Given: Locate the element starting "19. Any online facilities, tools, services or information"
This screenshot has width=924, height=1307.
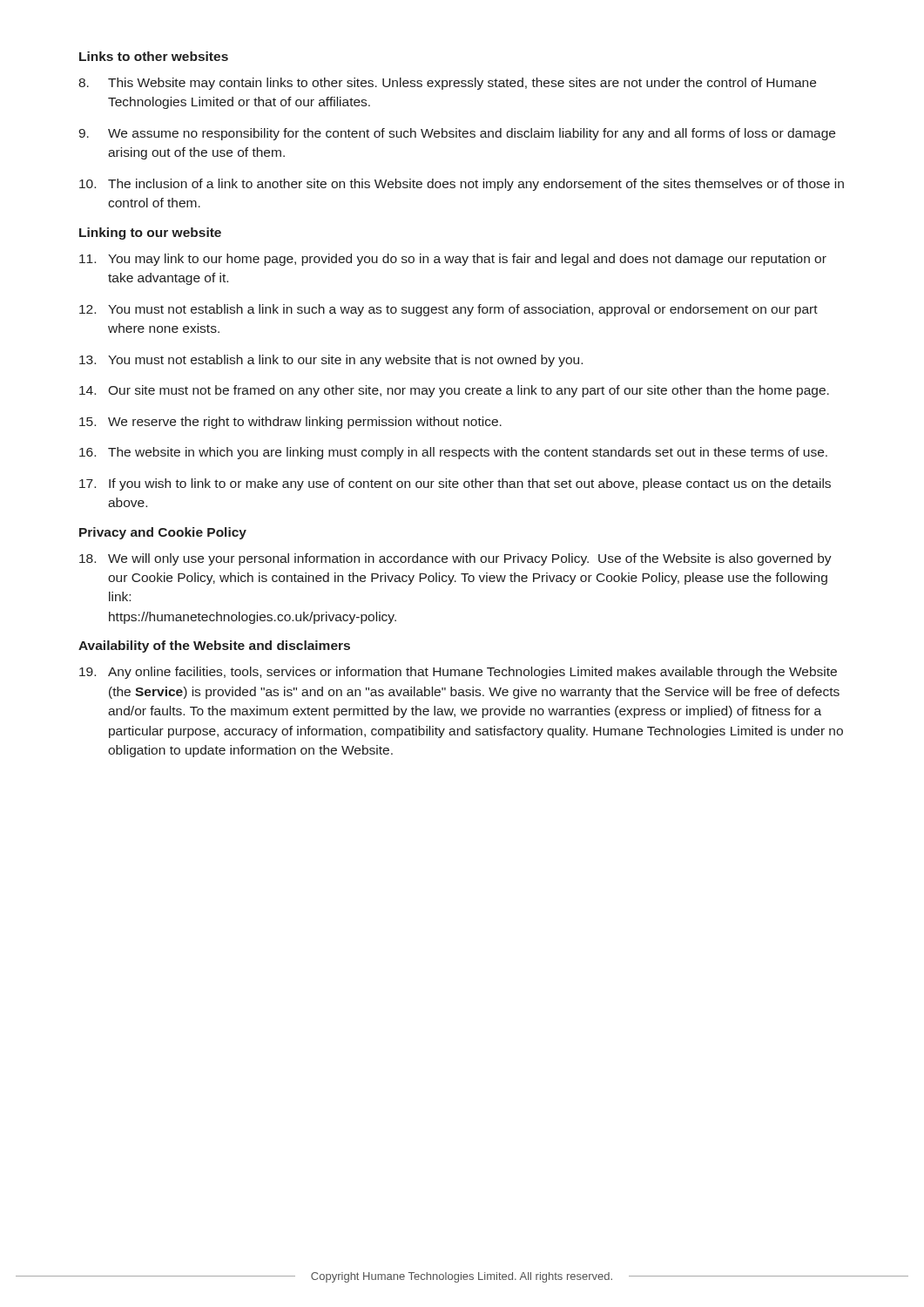Looking at the screenshot, I should tap(462, 711).
